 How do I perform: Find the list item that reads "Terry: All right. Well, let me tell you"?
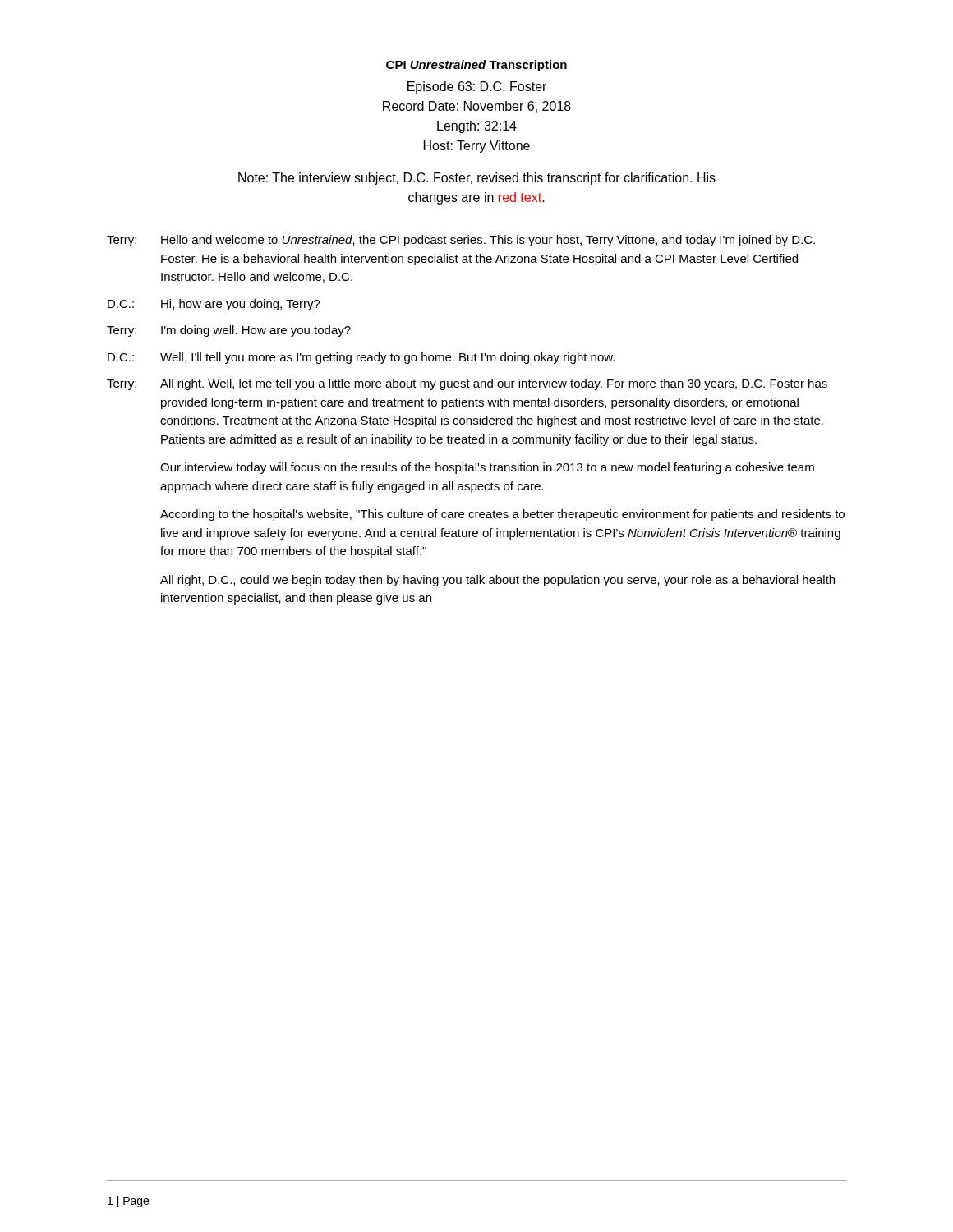point(476,491)
